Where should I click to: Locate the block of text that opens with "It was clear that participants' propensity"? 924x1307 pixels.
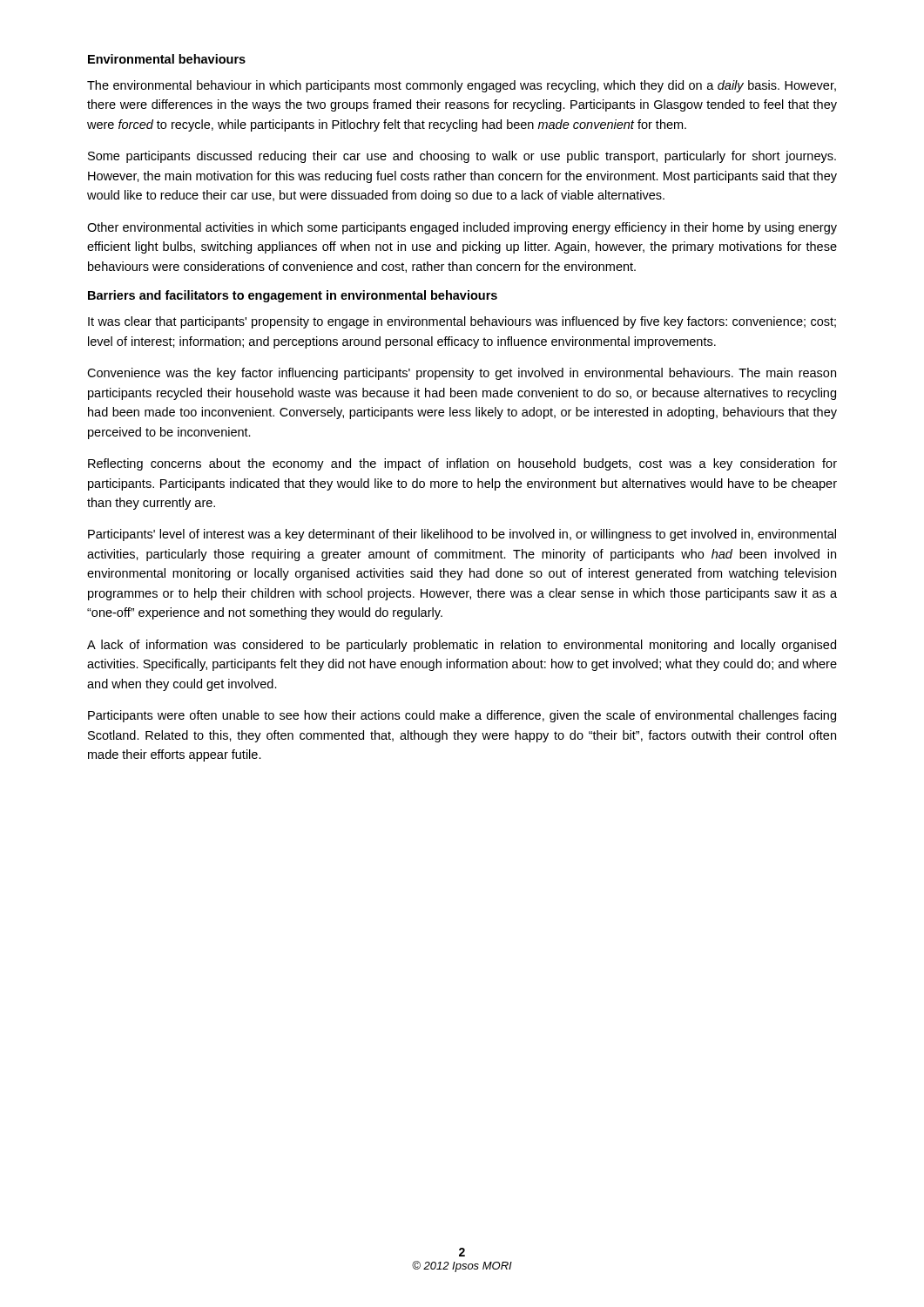click(x=462, y=332)
